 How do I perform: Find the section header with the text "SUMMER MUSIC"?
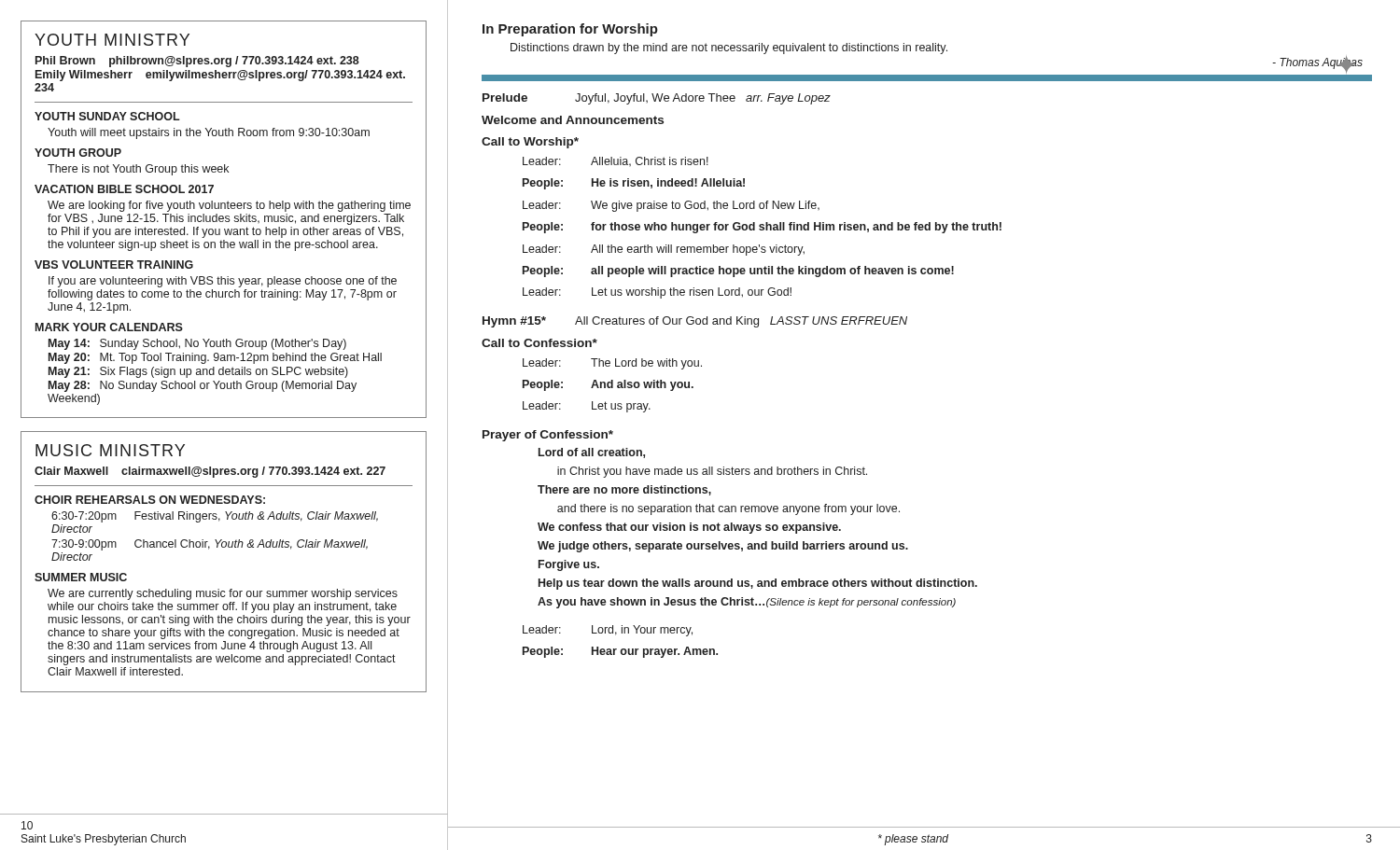coord(81,578)
